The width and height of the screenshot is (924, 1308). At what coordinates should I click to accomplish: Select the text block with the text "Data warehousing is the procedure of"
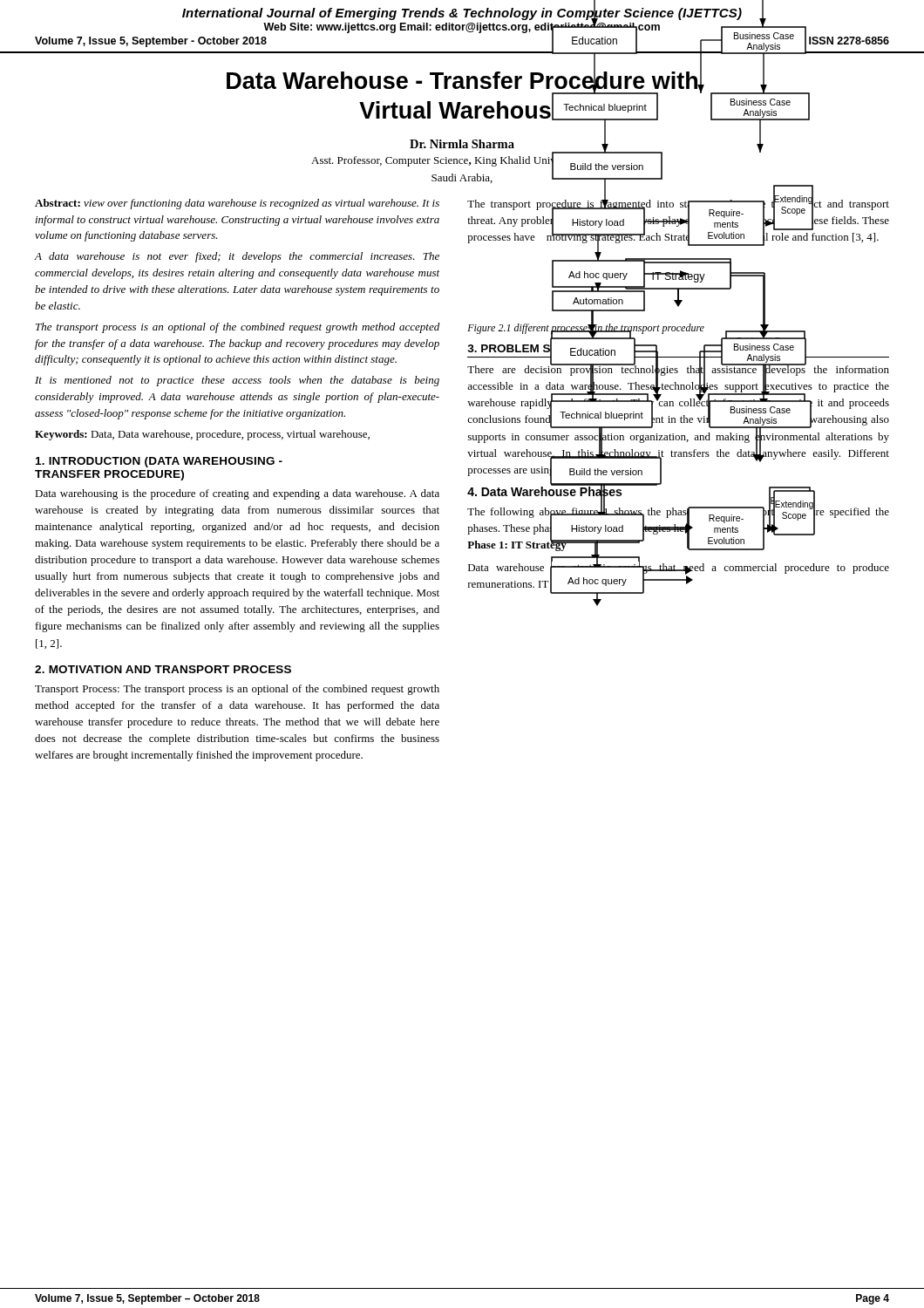click(237, 568)
